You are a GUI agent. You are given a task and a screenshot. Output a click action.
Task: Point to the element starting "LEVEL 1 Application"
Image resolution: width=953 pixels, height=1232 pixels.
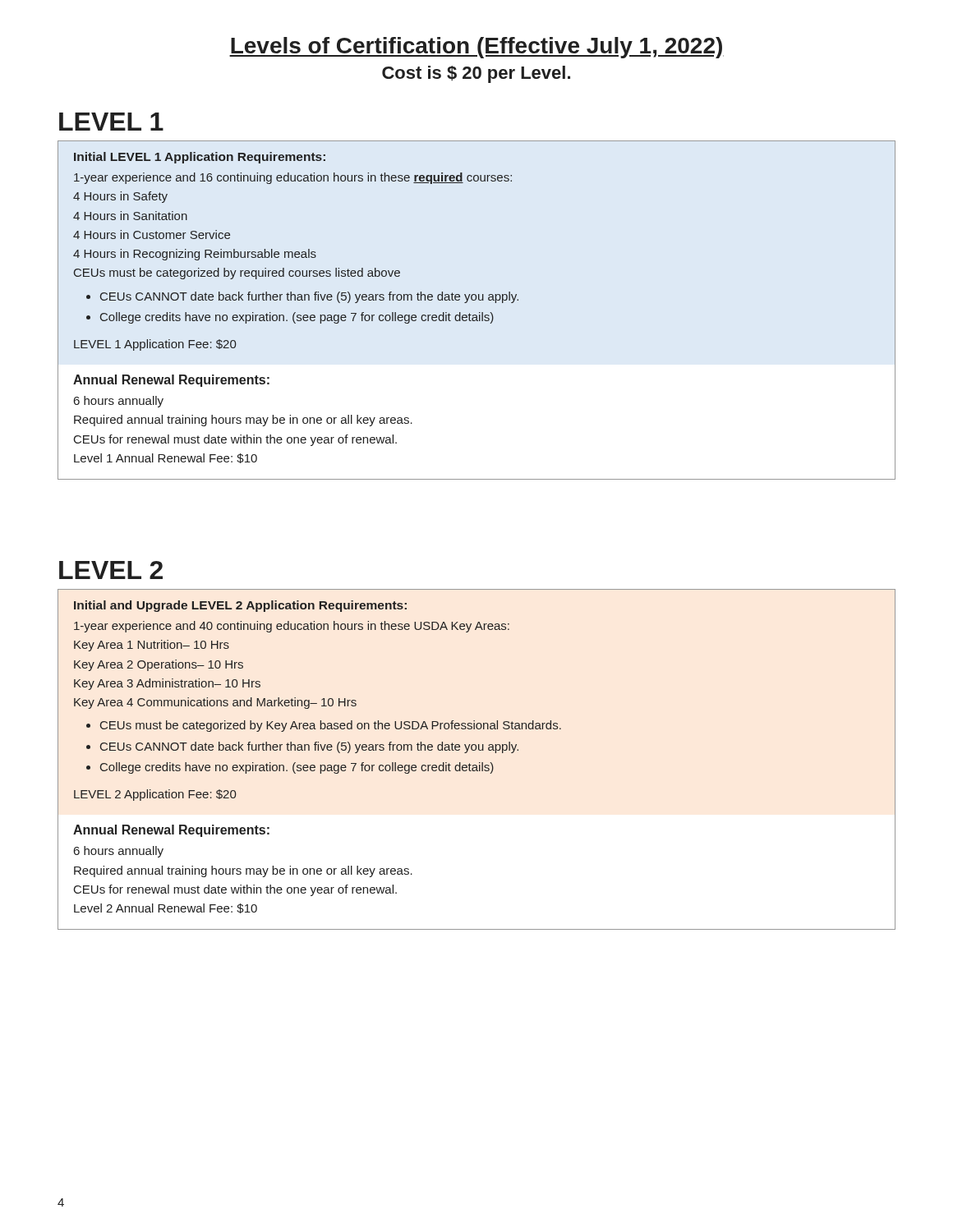(x=155, y=343)
